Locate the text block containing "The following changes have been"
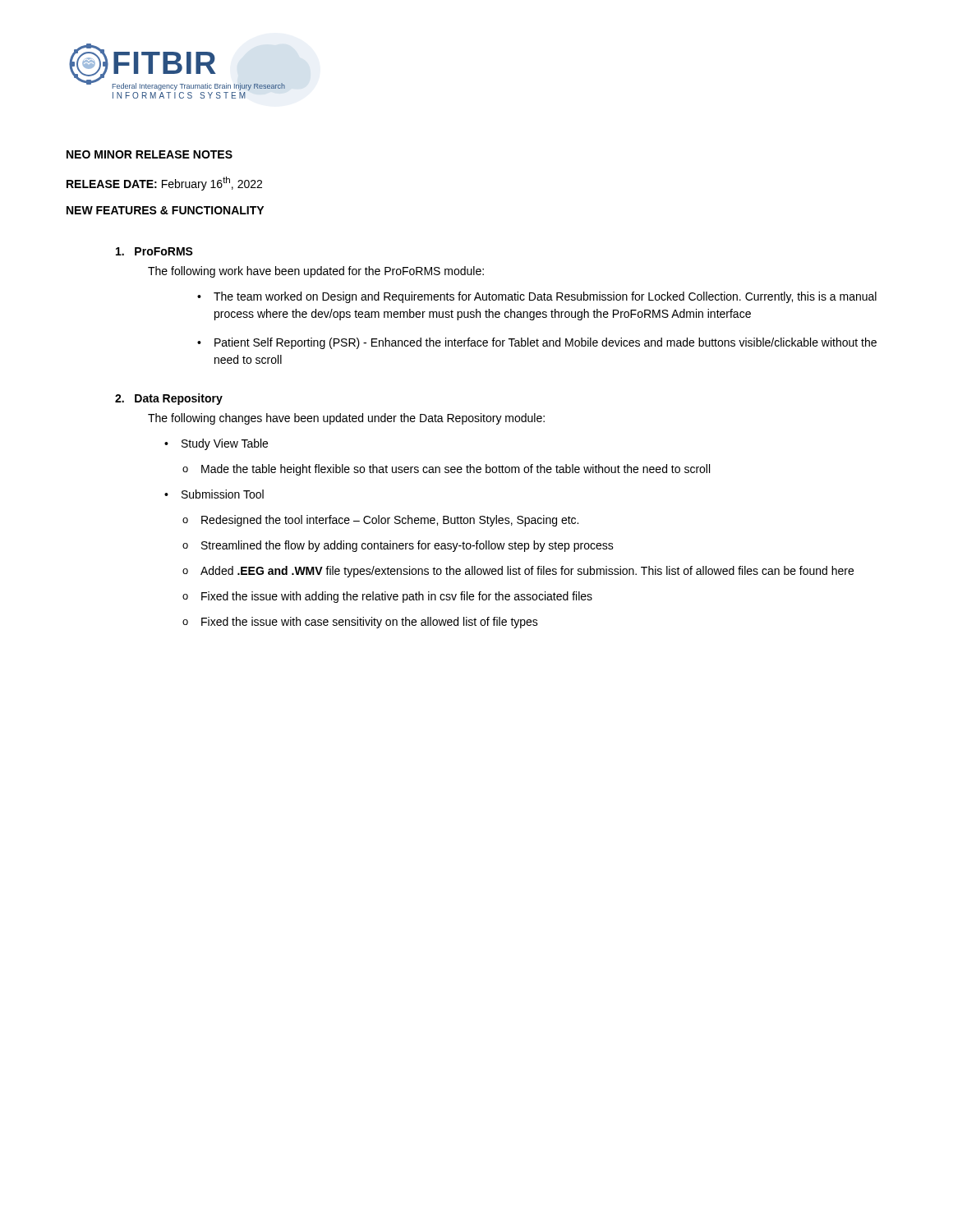 (347, 418)
